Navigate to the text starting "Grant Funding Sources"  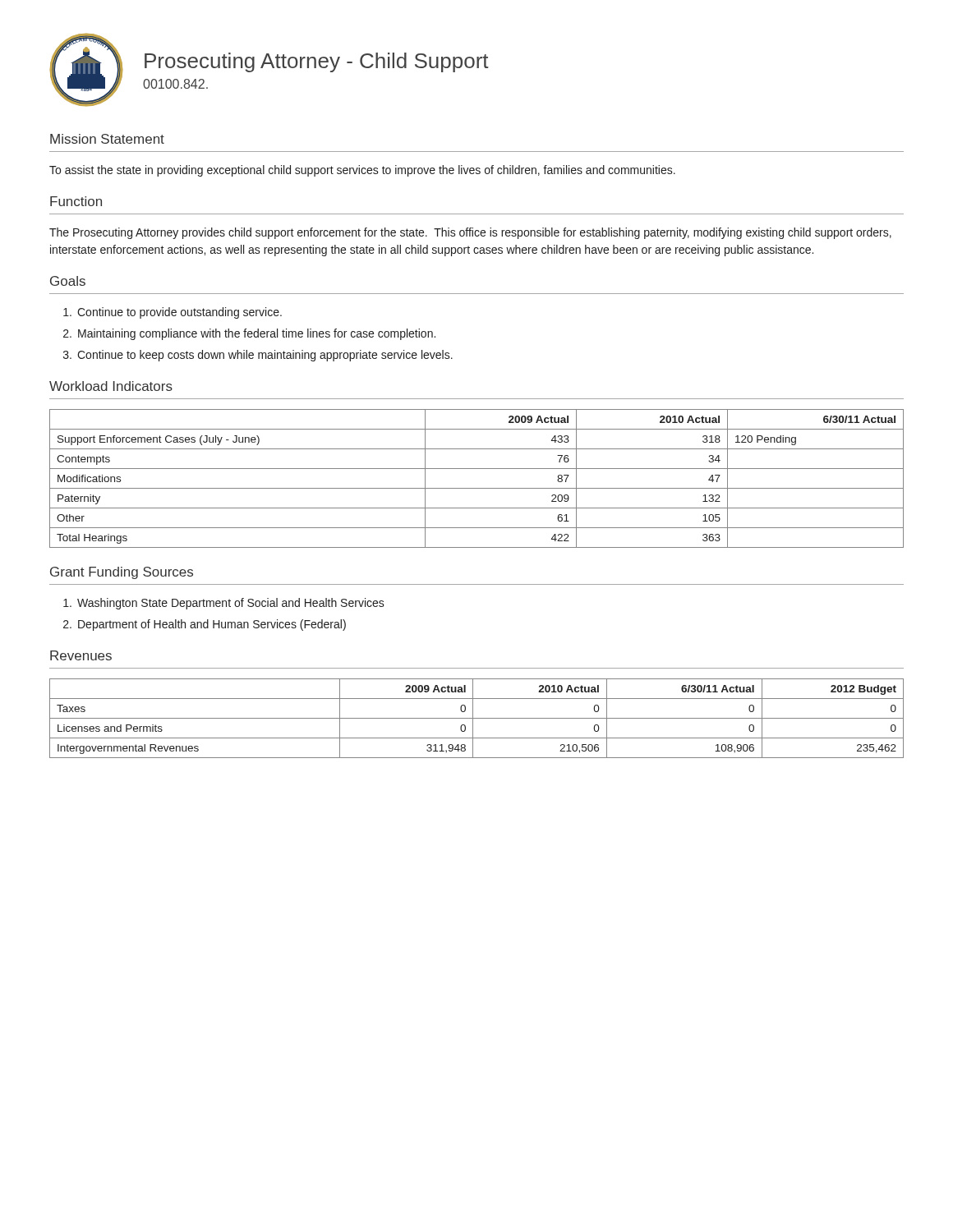coord(121,572)
